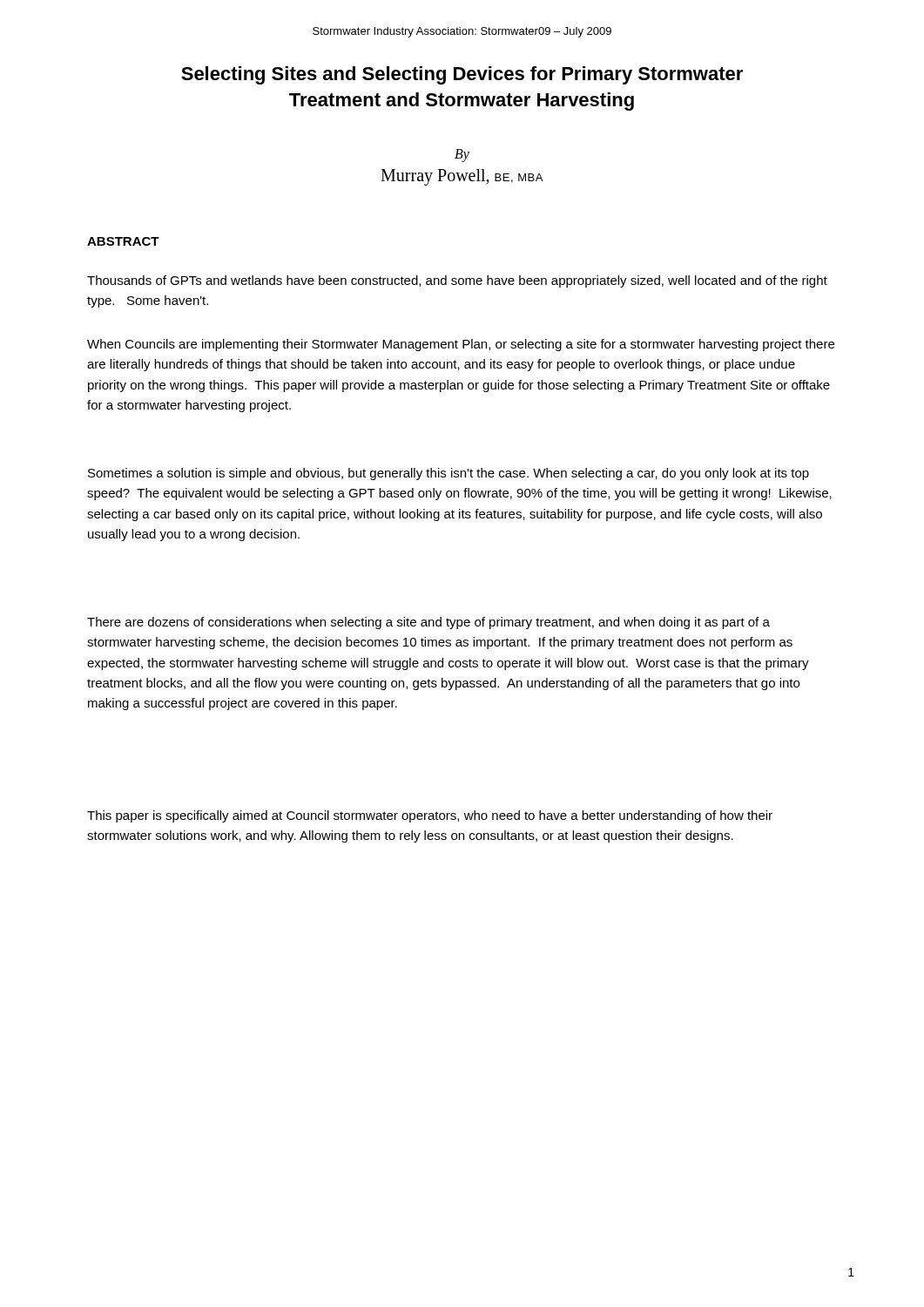The image size is (924, 1307).
Task: Click on the element starting "Sometimes a solution"
Action: tap(460, 503)
